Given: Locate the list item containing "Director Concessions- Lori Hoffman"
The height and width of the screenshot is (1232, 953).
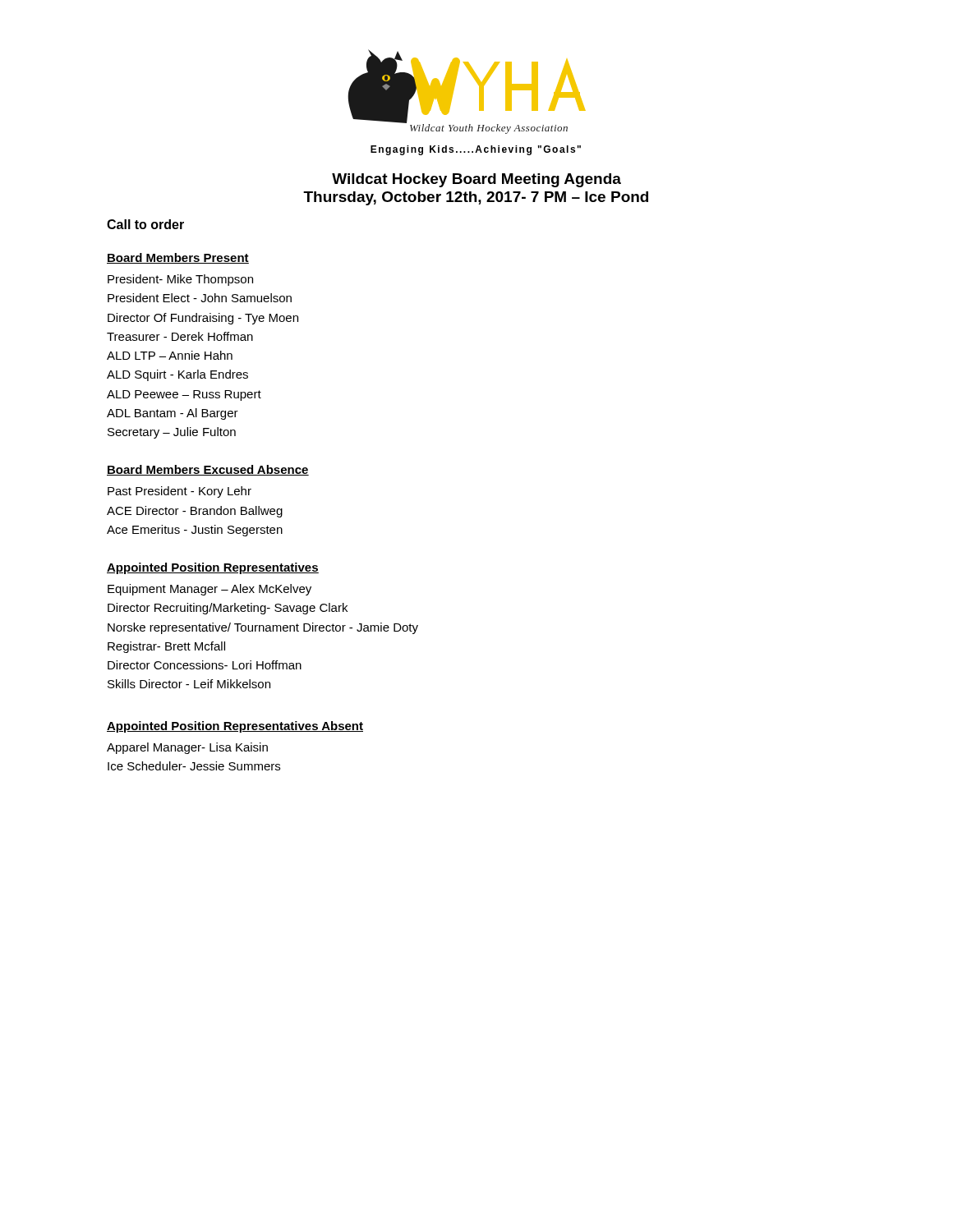Looking at the screenshot, I should pyautogui.click(x=204, y=665).
